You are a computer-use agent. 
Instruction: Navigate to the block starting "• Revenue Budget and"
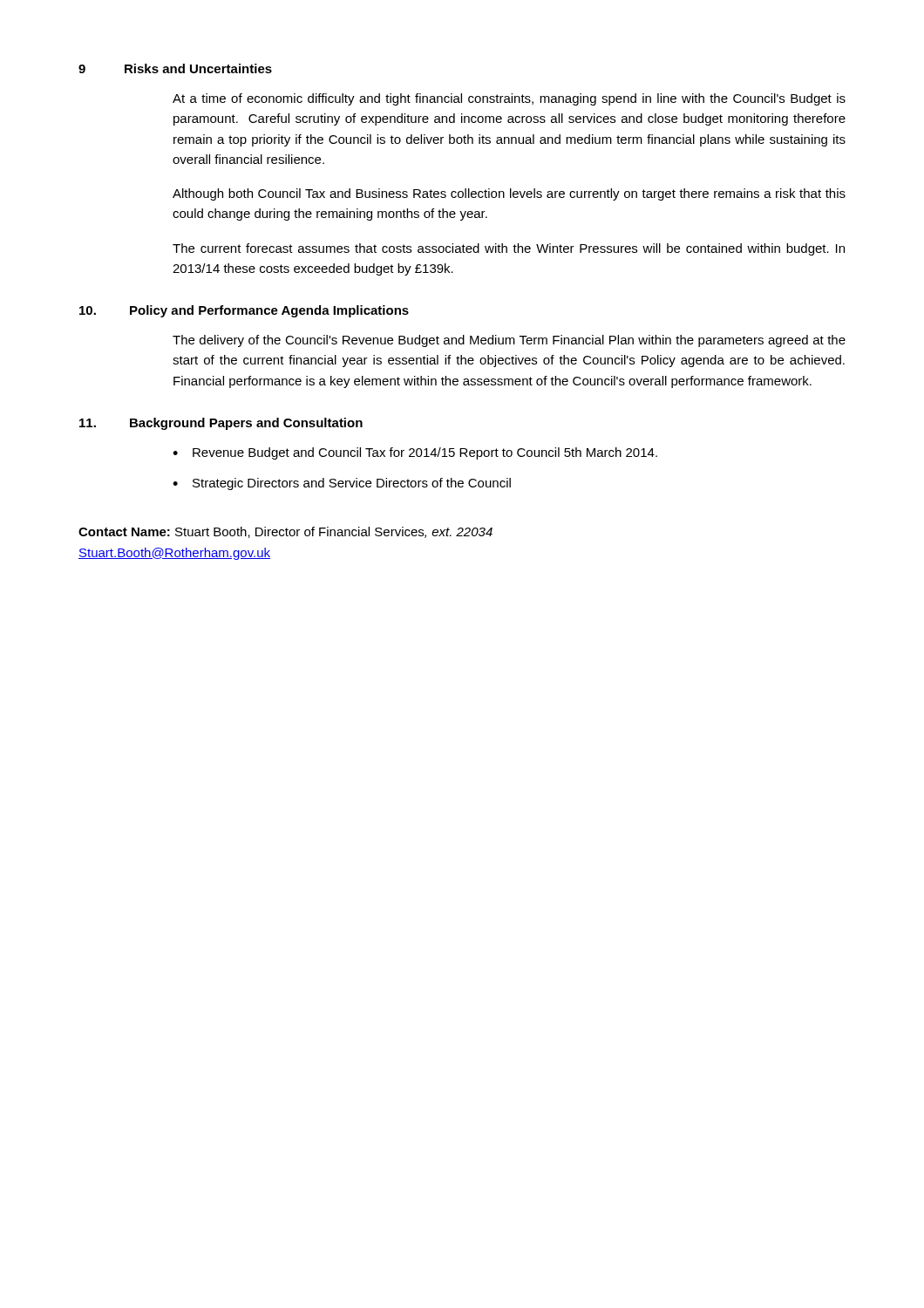509,453
